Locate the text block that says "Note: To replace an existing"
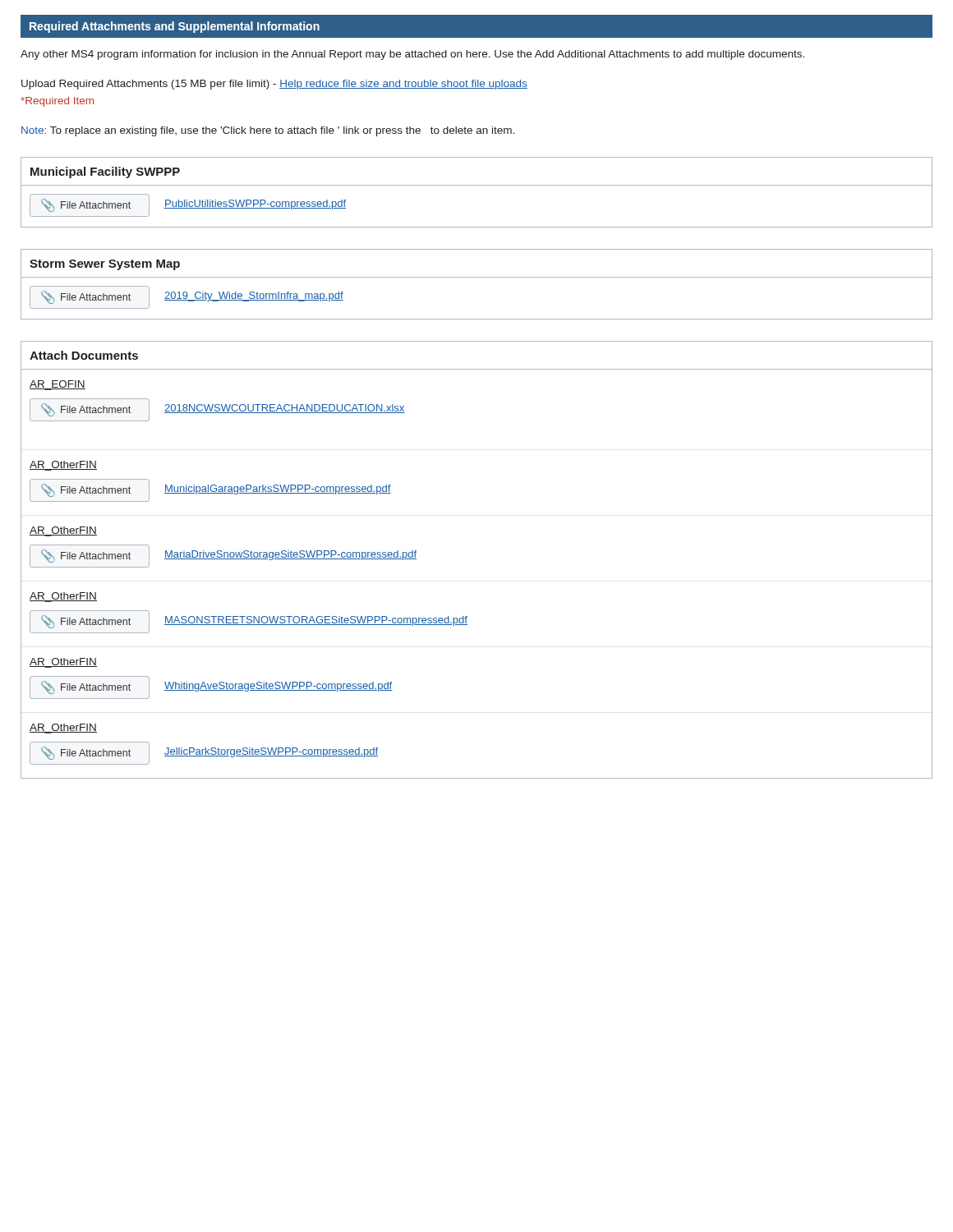Image resolution: width=953 pixels, height=1232 pixels. tap(268, 130)
